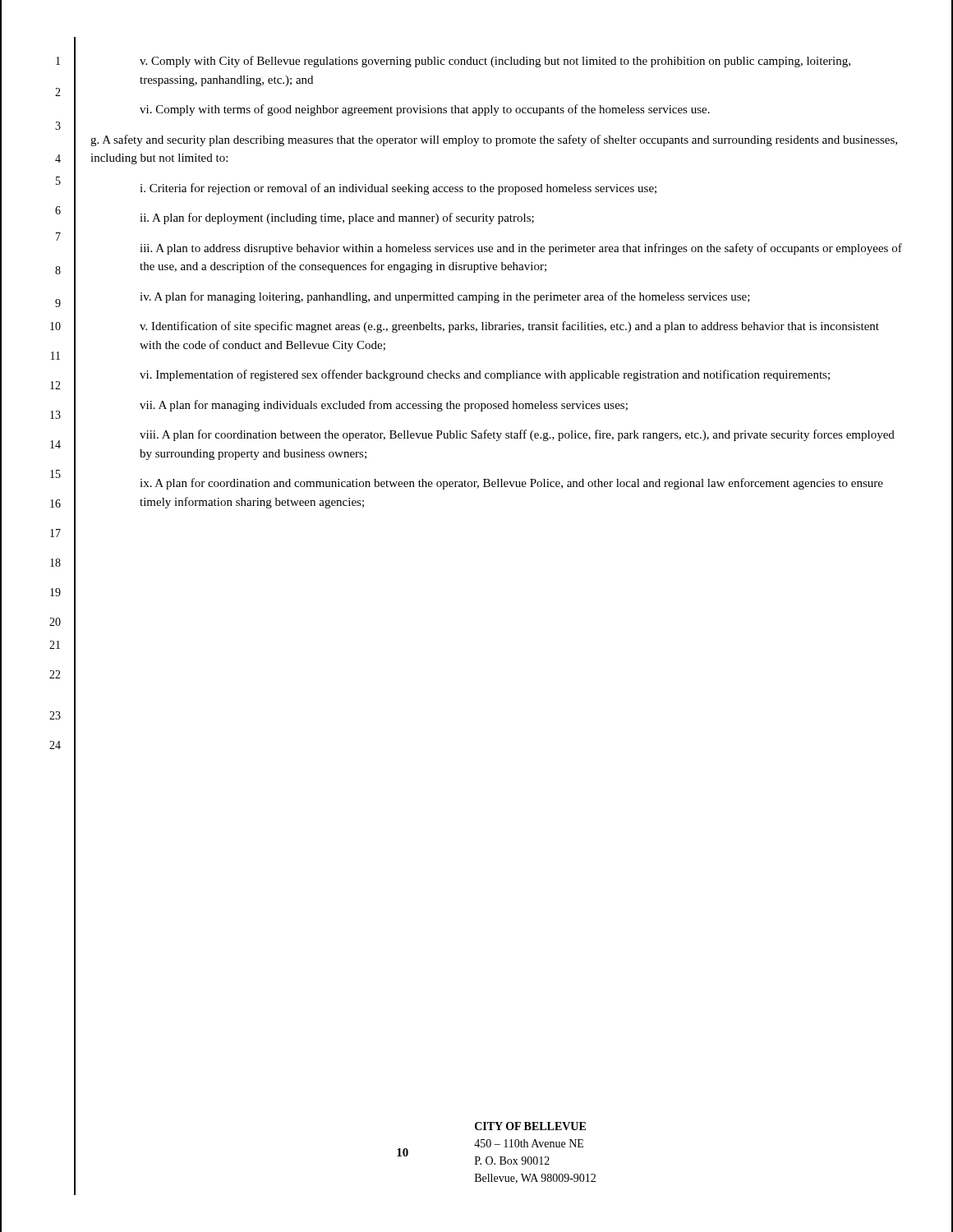The width and height of the screenshot is (953, 1232).
Task: Find the list item that says "g. A safety and security"
Action: (494, 148)
